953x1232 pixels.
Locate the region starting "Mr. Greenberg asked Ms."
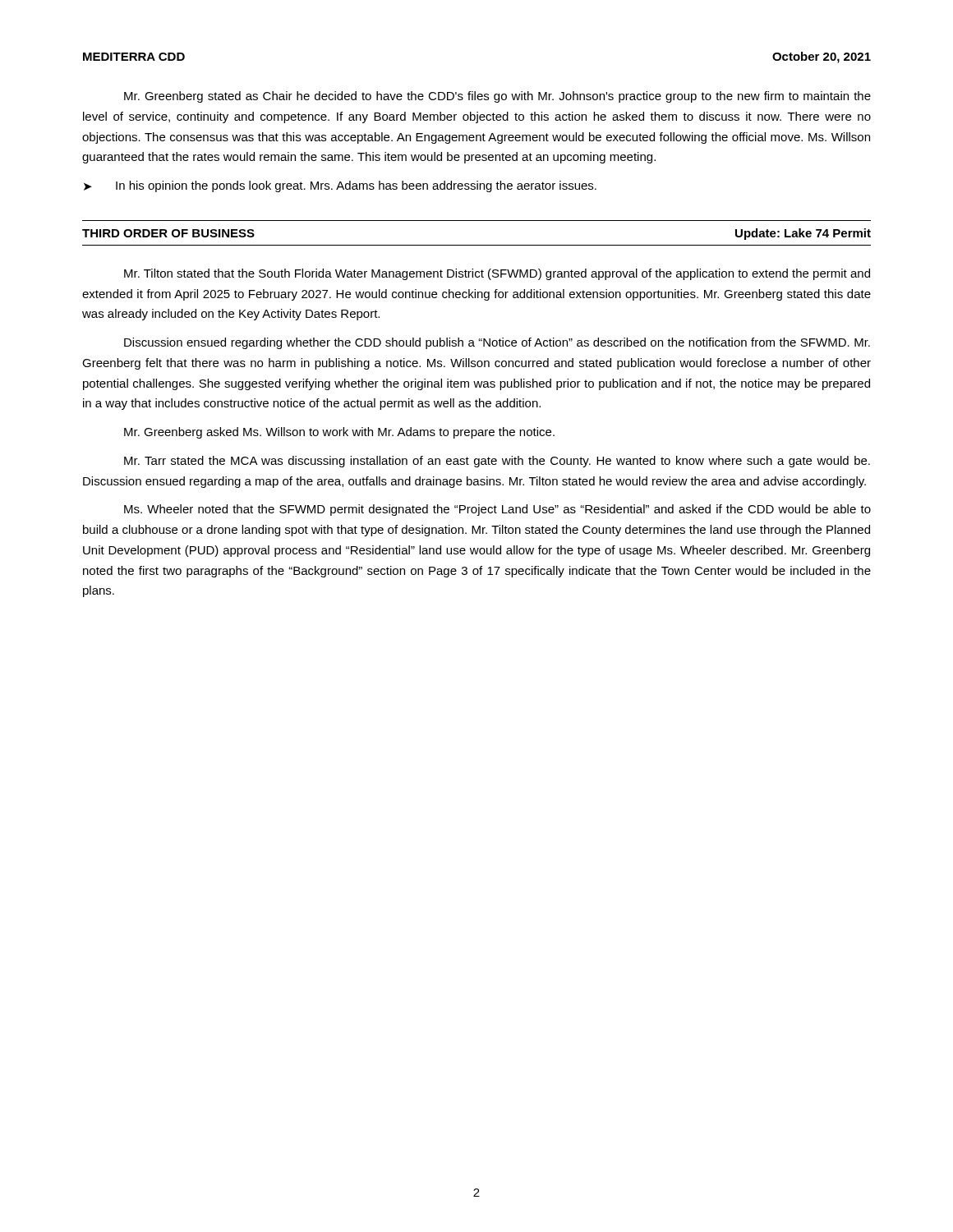(x=476, y=432)
